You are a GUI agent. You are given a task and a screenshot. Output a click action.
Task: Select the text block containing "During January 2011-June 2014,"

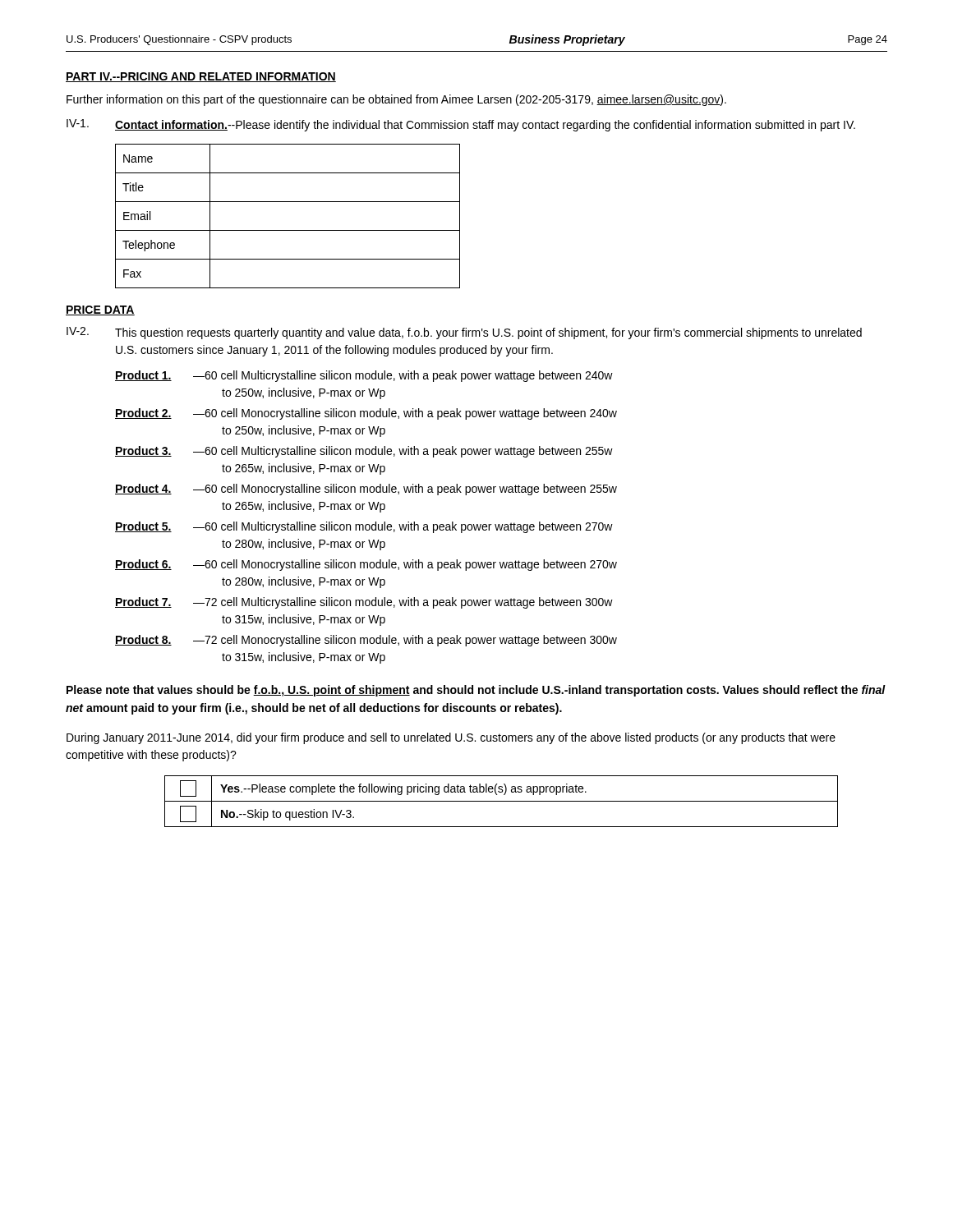click(x=451, y=746)
